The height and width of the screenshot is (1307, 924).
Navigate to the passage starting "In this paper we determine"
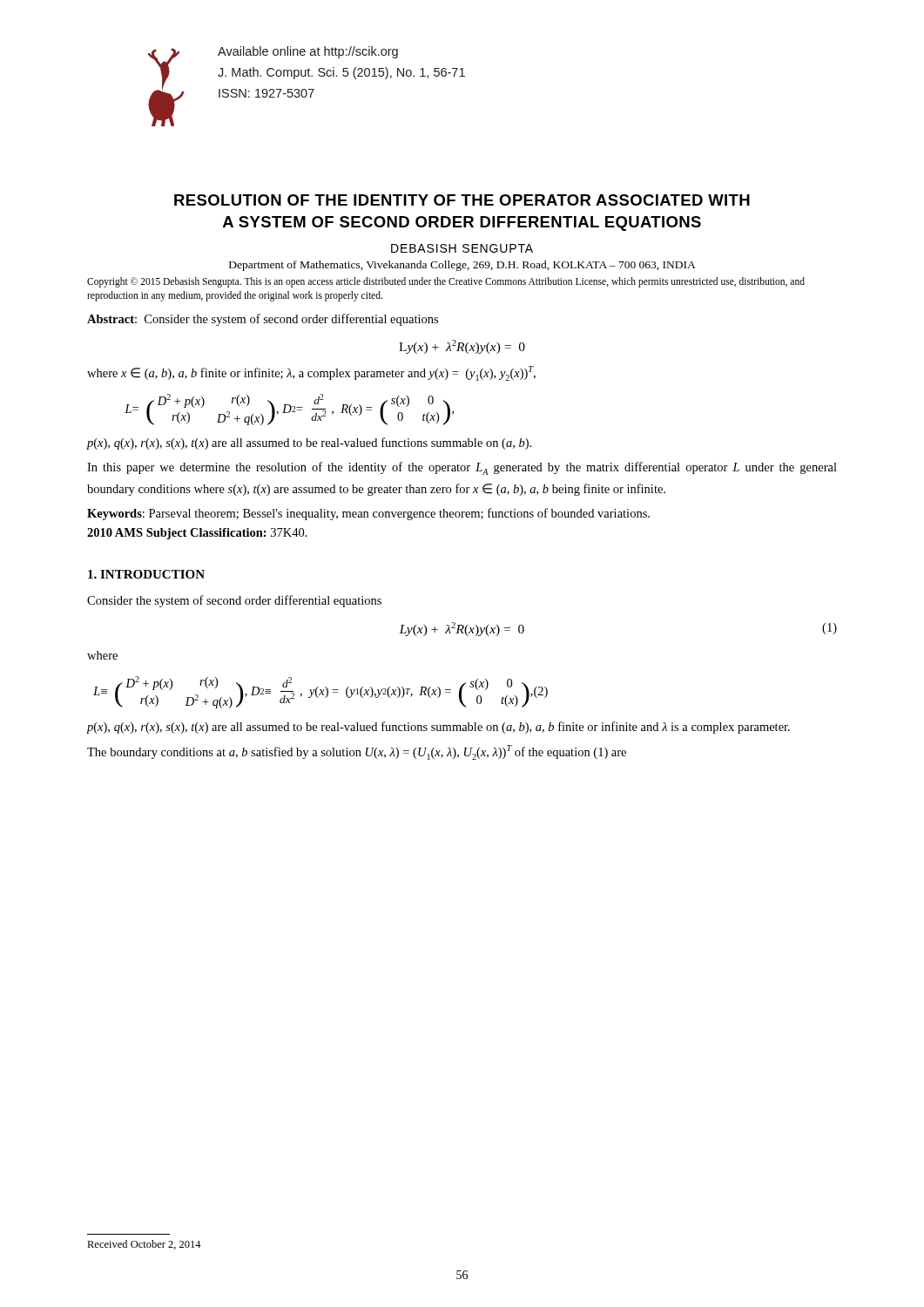[462, 478]
